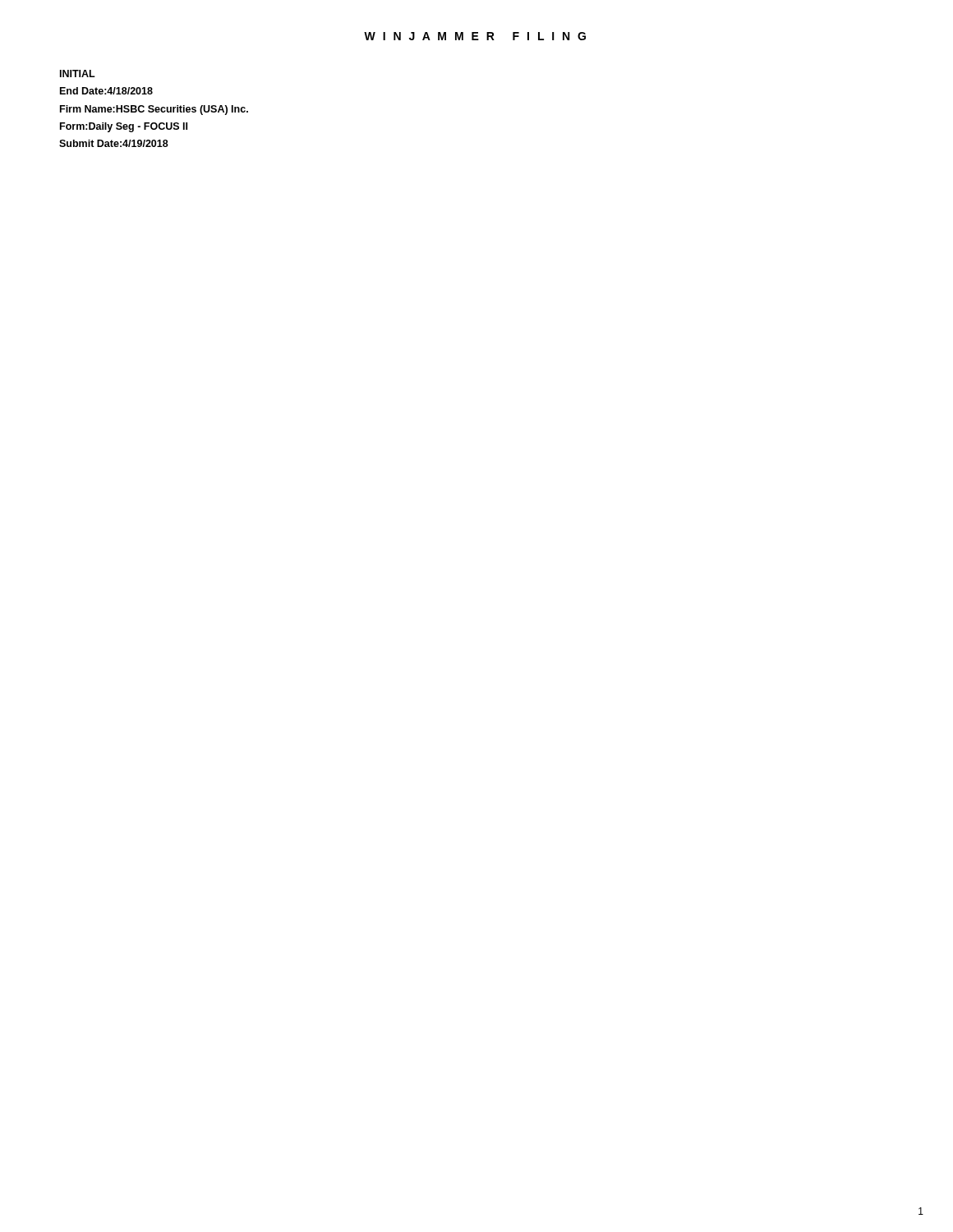Point to the region starting "INITIAL End Date:4/18/2018 Firm Name:HSBC"
Image resolution: width=953 pixels, height=1232 pixels.
[x=154, y=109]
